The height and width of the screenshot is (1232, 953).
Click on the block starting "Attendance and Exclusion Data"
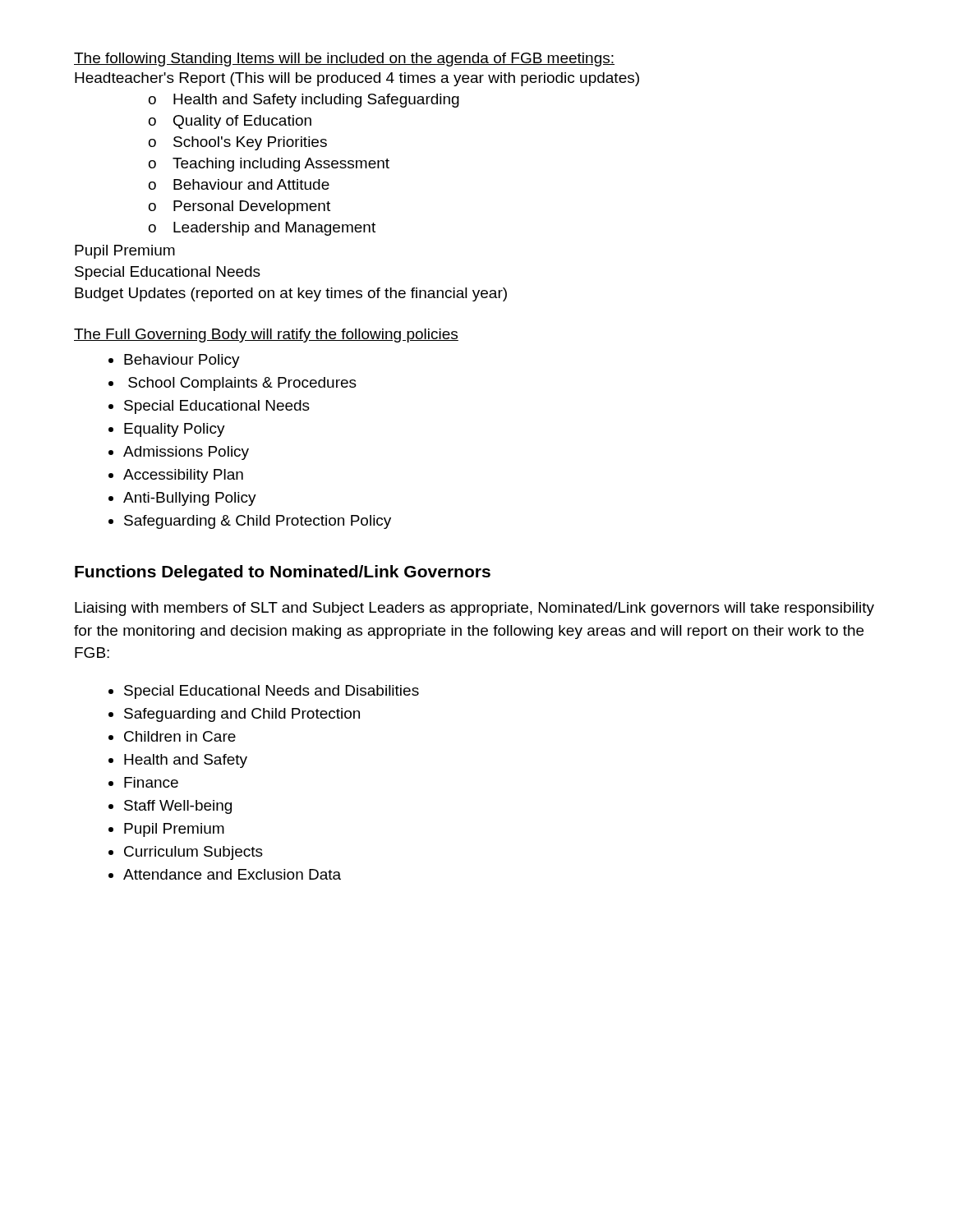[x=232, y=874]
